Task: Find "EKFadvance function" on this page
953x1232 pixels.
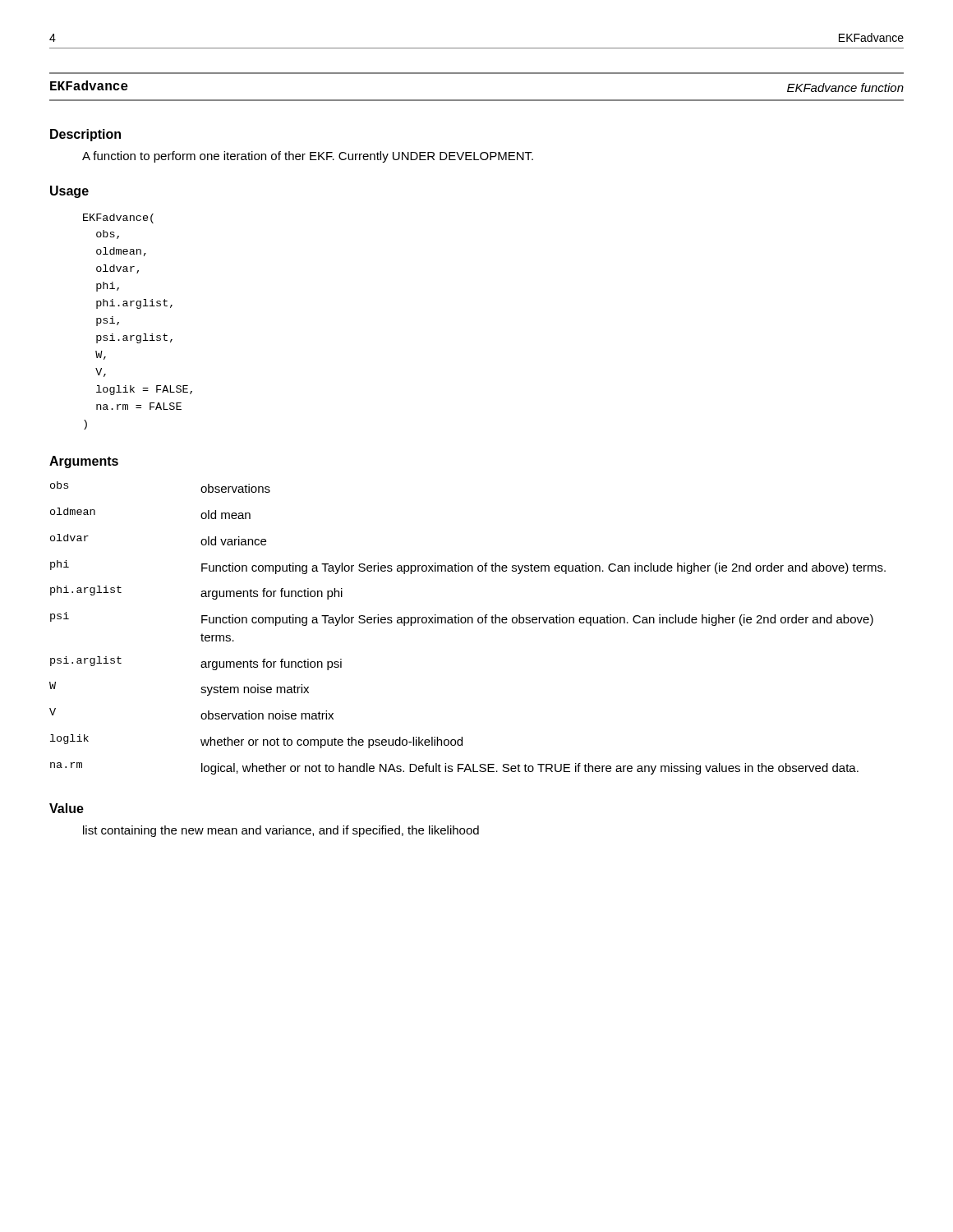Action: pos(845,87)
